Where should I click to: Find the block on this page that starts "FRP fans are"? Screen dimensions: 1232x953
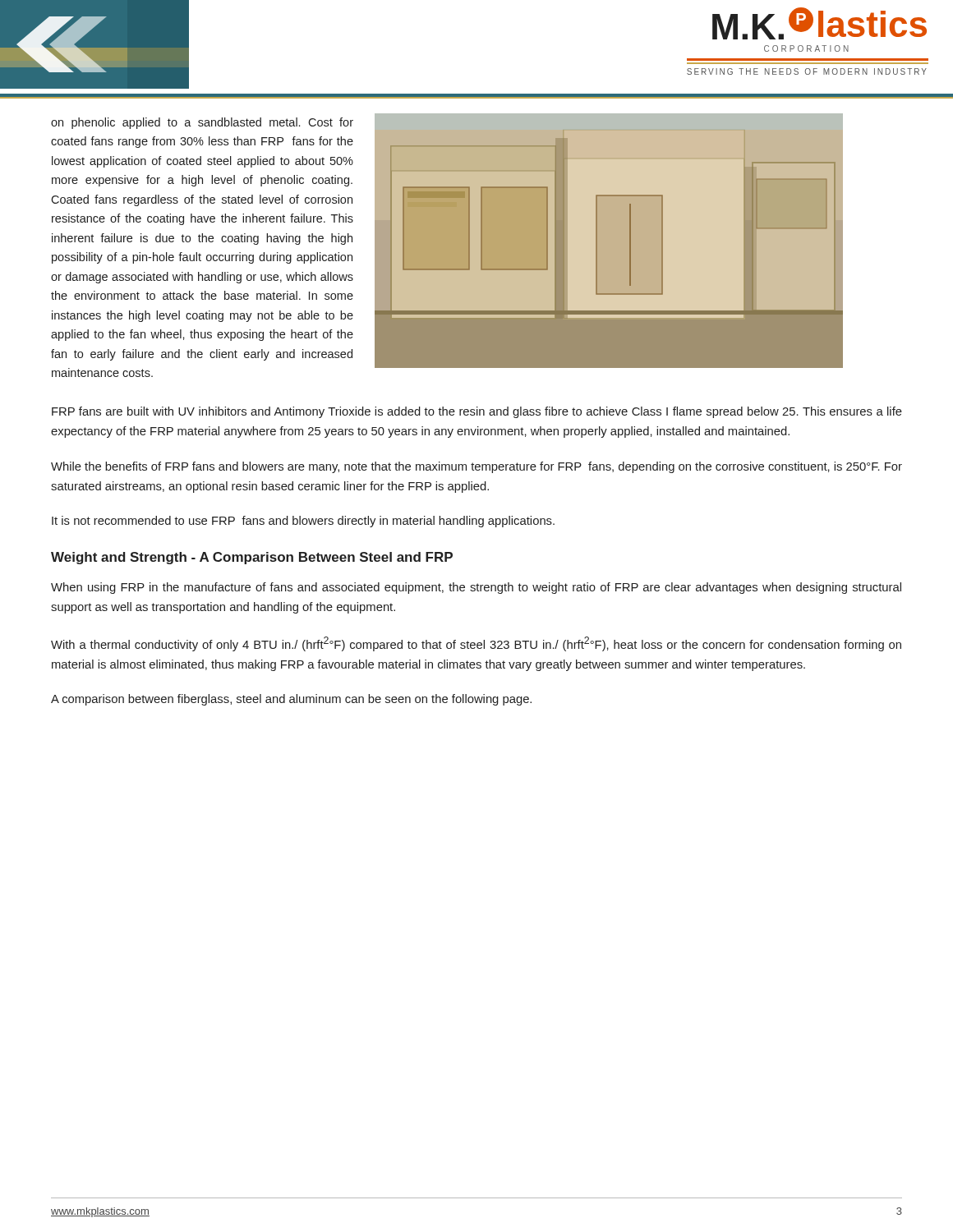(476, 421)
